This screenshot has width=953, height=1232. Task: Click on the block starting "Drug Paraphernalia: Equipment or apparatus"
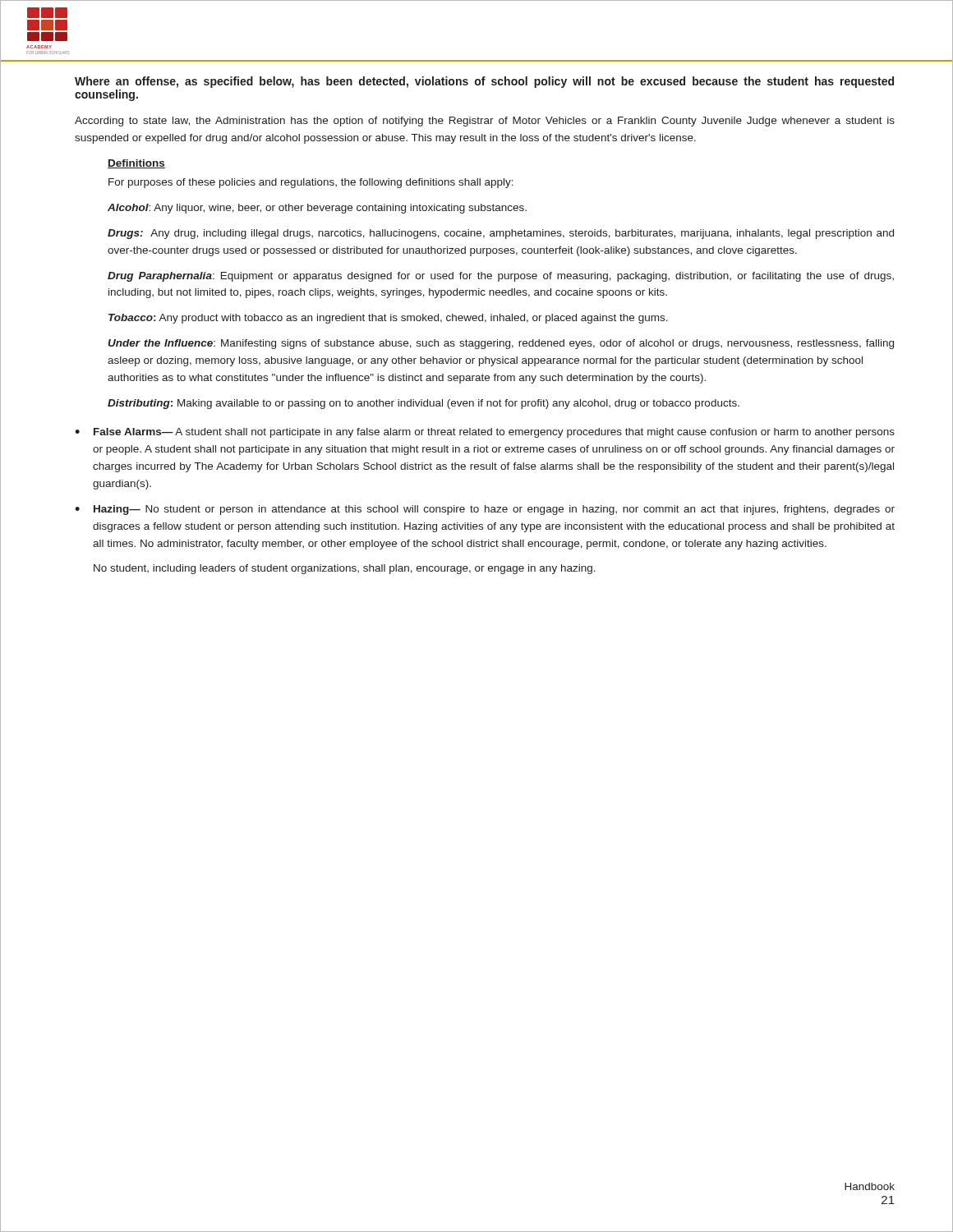[x=501, y=284]
